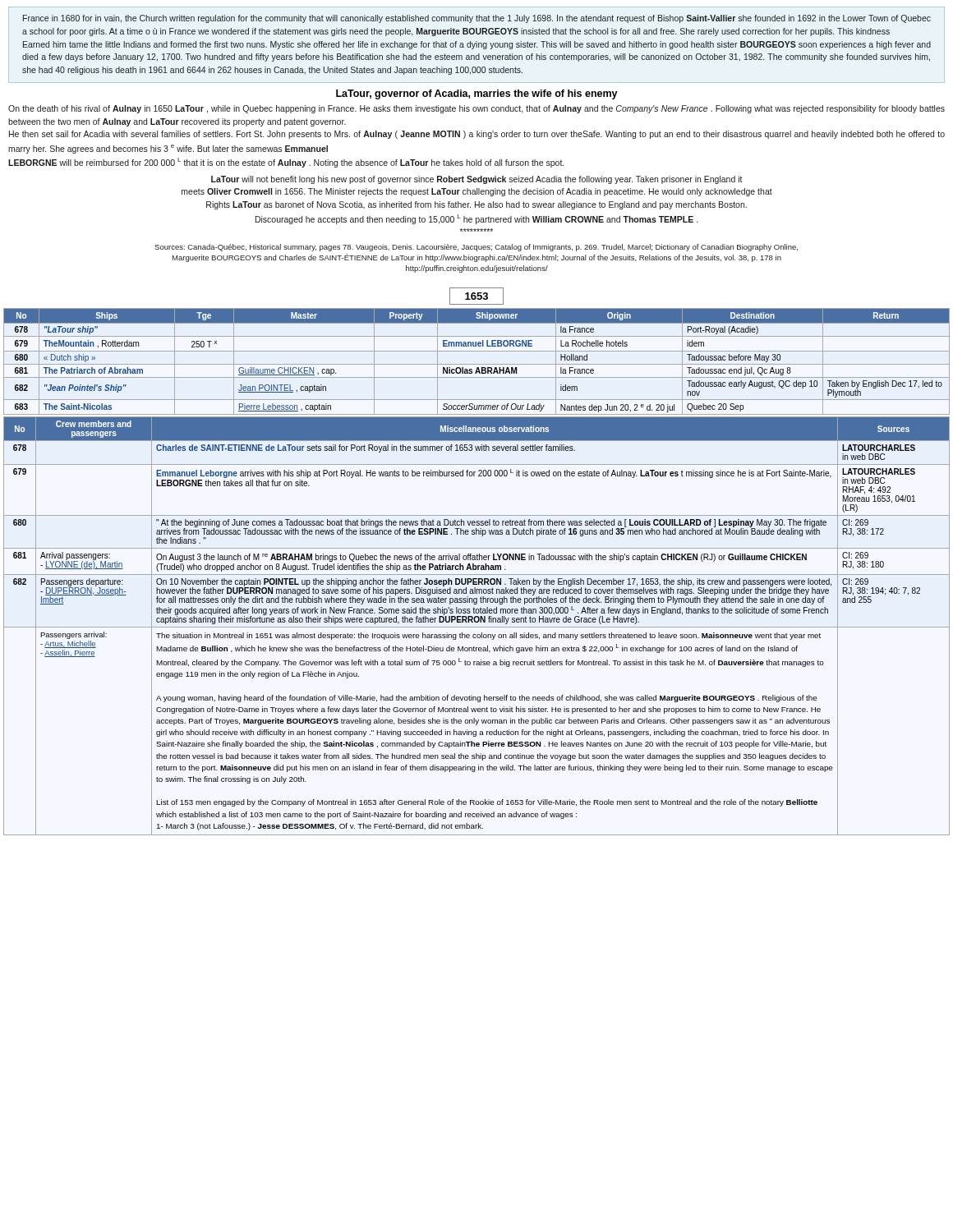The height and width of the screenshot is (1232, 953).
Task: Find the text block containing "Sources: Canada-Québec, Historical summary, pages 78. Vaugeois,"
Action: pyautogui.click(x=476, y=258)
